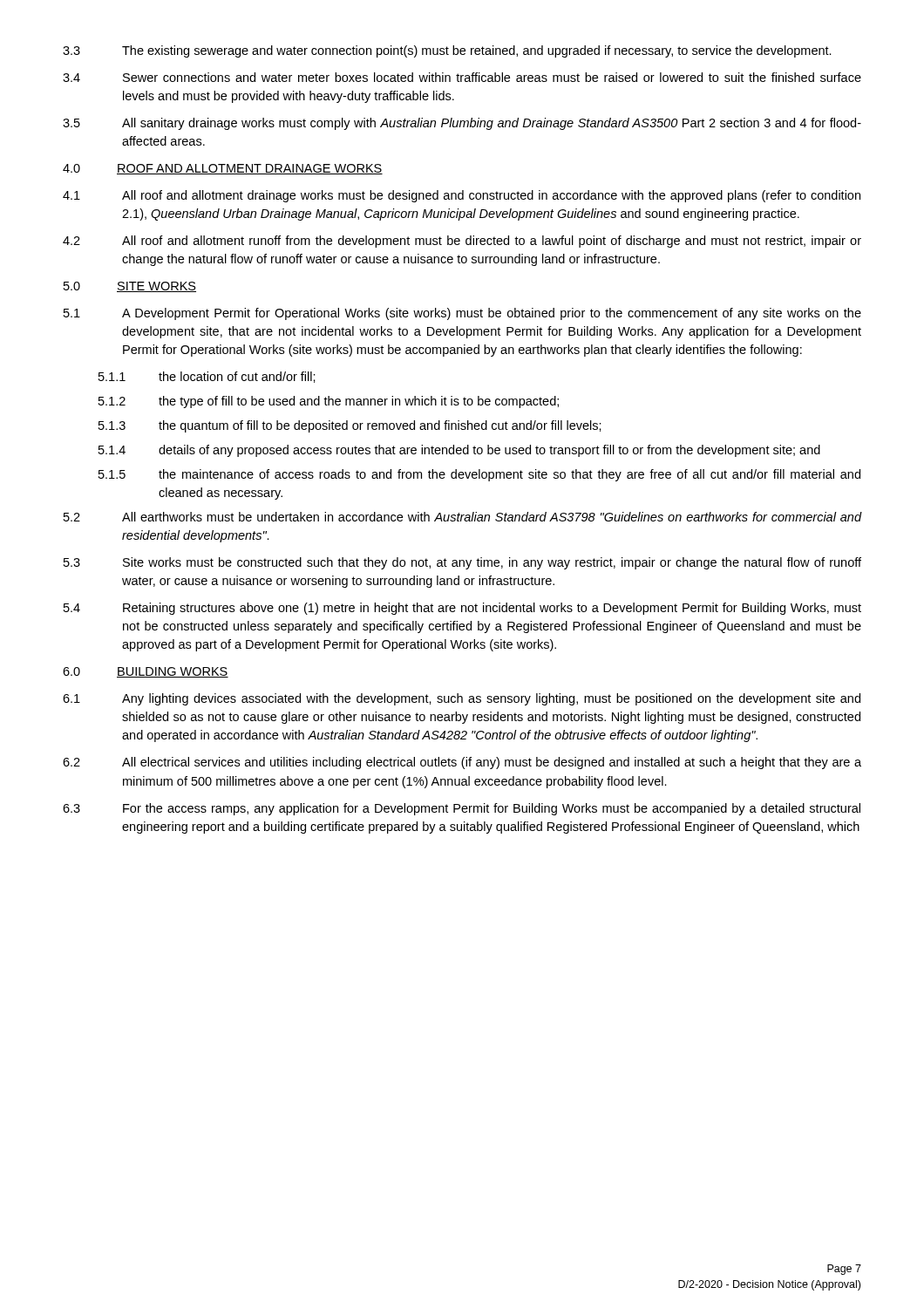Screen dimensions: 1308x924
Task: Point to the text block starting "3.5 All sanitary drainage works must comply with"
Action: [x=462, y=133]
